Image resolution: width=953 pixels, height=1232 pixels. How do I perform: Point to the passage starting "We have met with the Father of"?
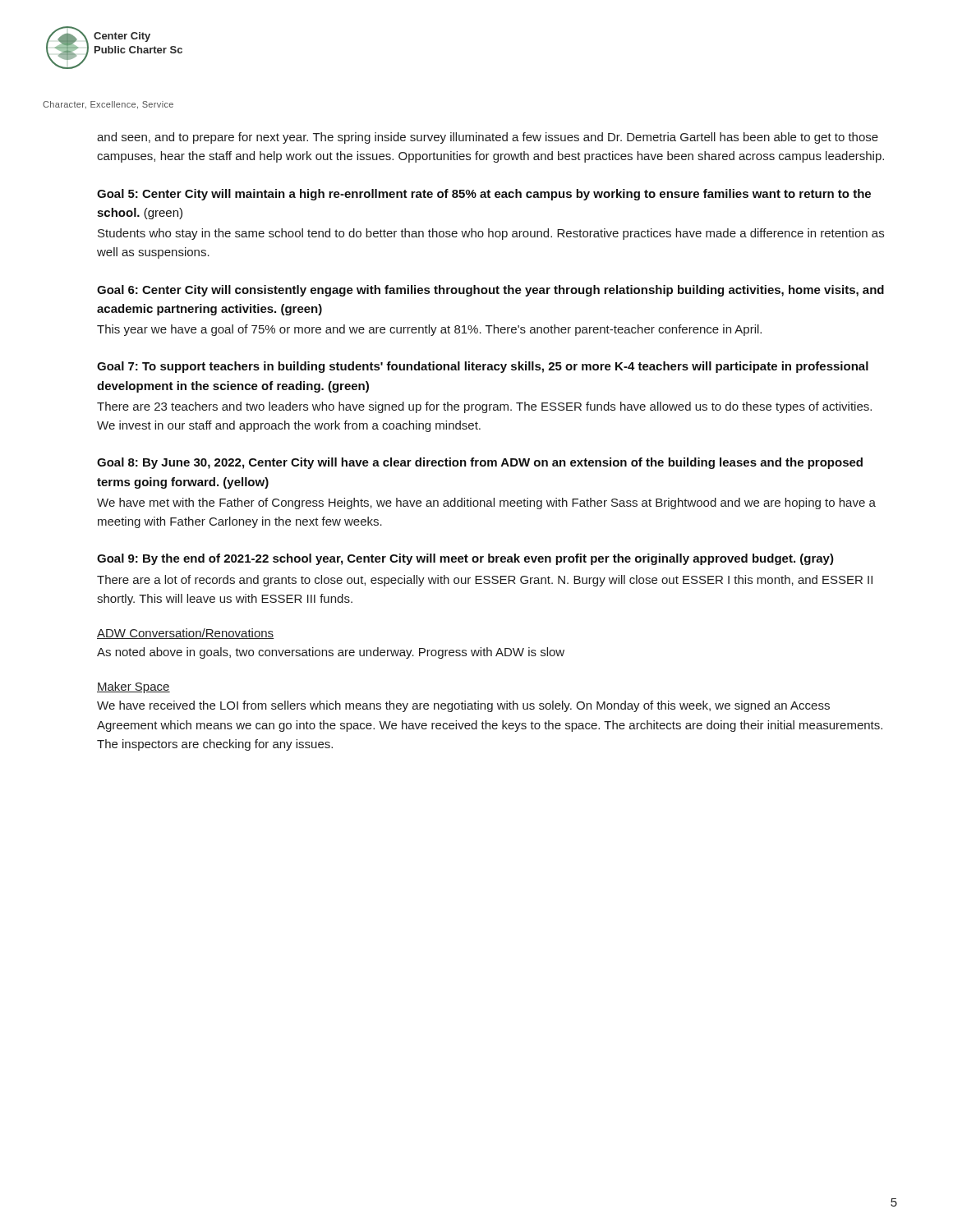coord(486,512)
